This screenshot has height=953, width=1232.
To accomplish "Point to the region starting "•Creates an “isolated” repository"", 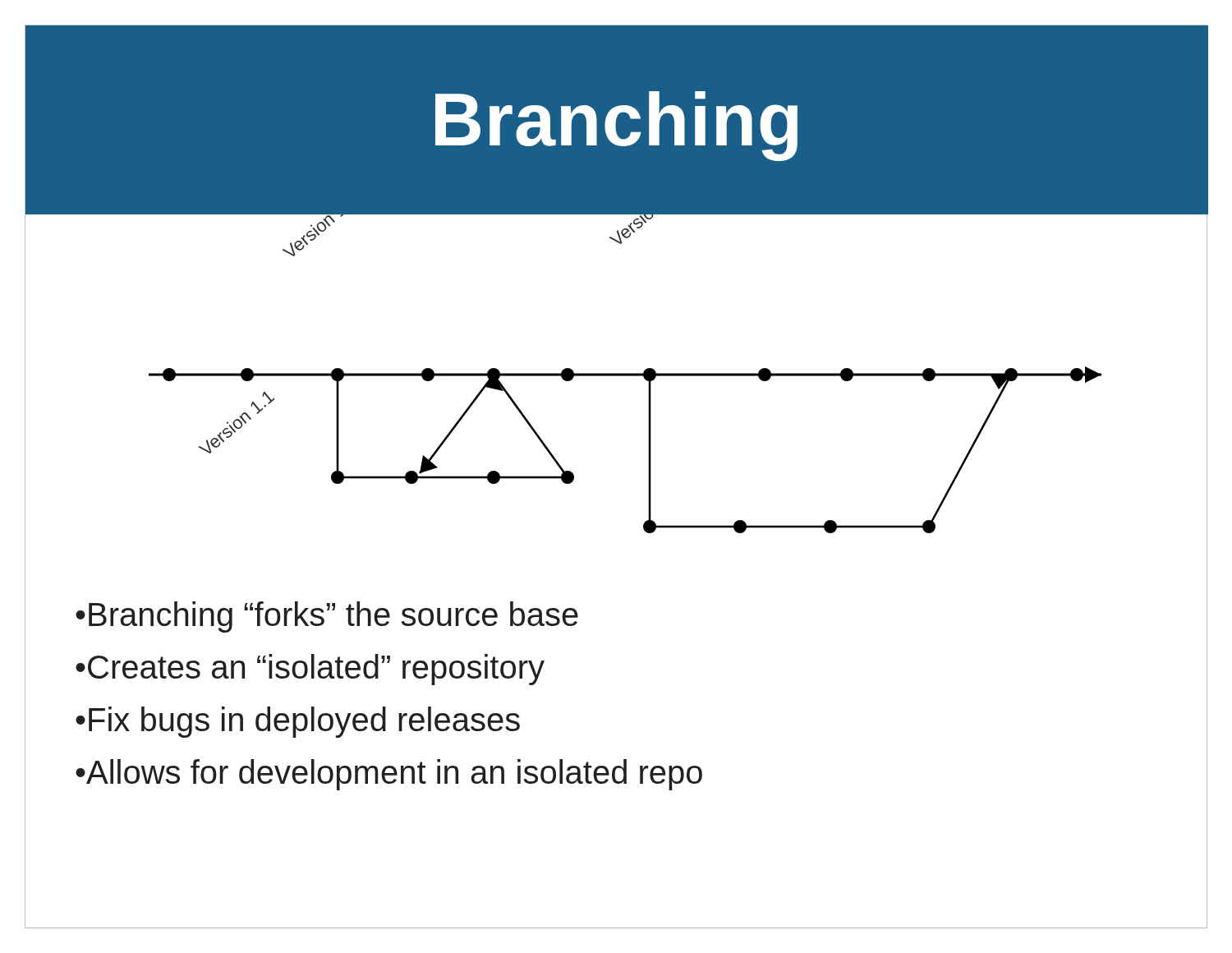I will click(310, 667).
